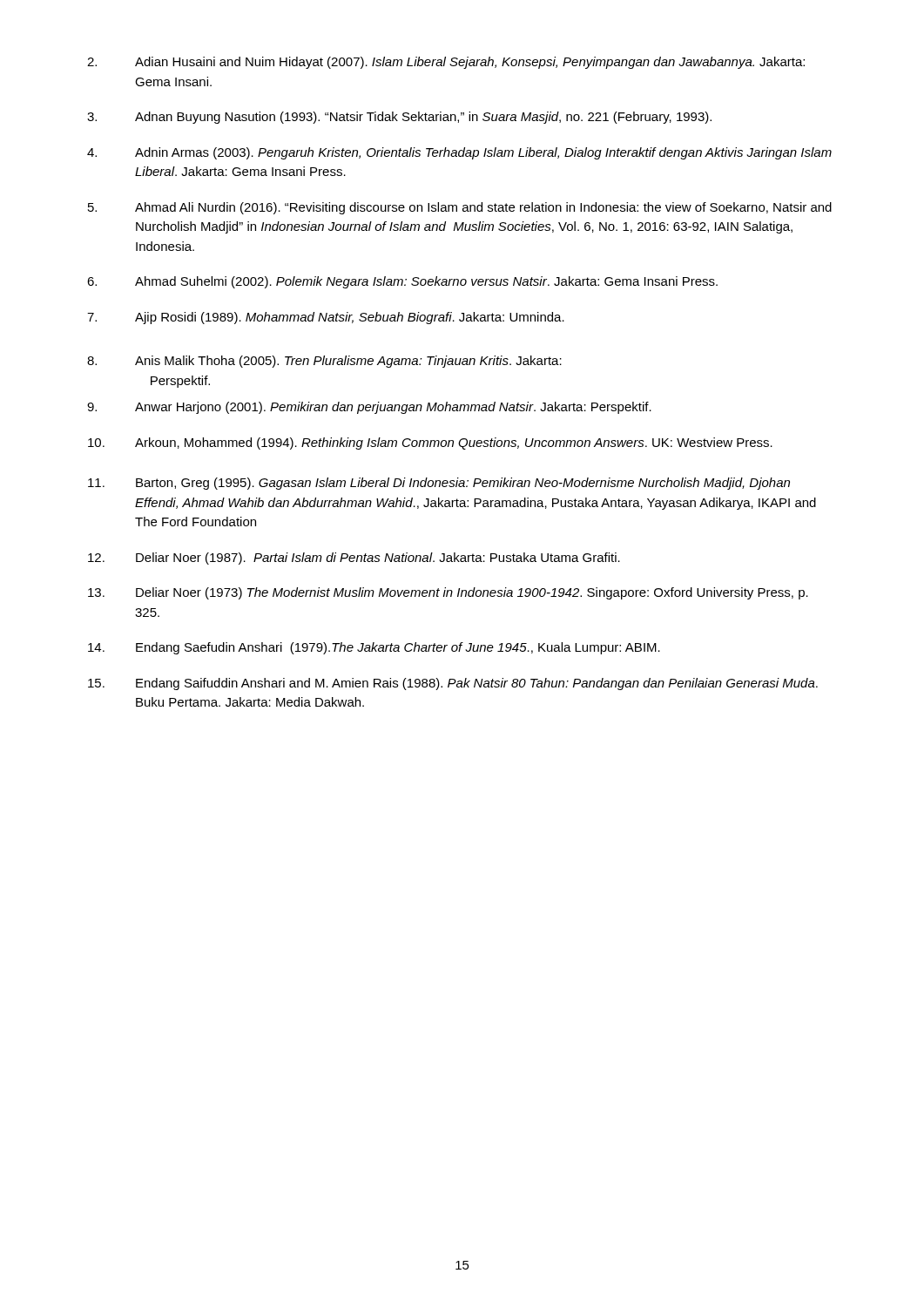This screenshot has width=924, height=1307.
Task: Click on the text block starting "7. Ajip Rosidi (1989). Mohammad Natsir, Sebuah"
Action: pyautogui.click(x=462, y=317)
